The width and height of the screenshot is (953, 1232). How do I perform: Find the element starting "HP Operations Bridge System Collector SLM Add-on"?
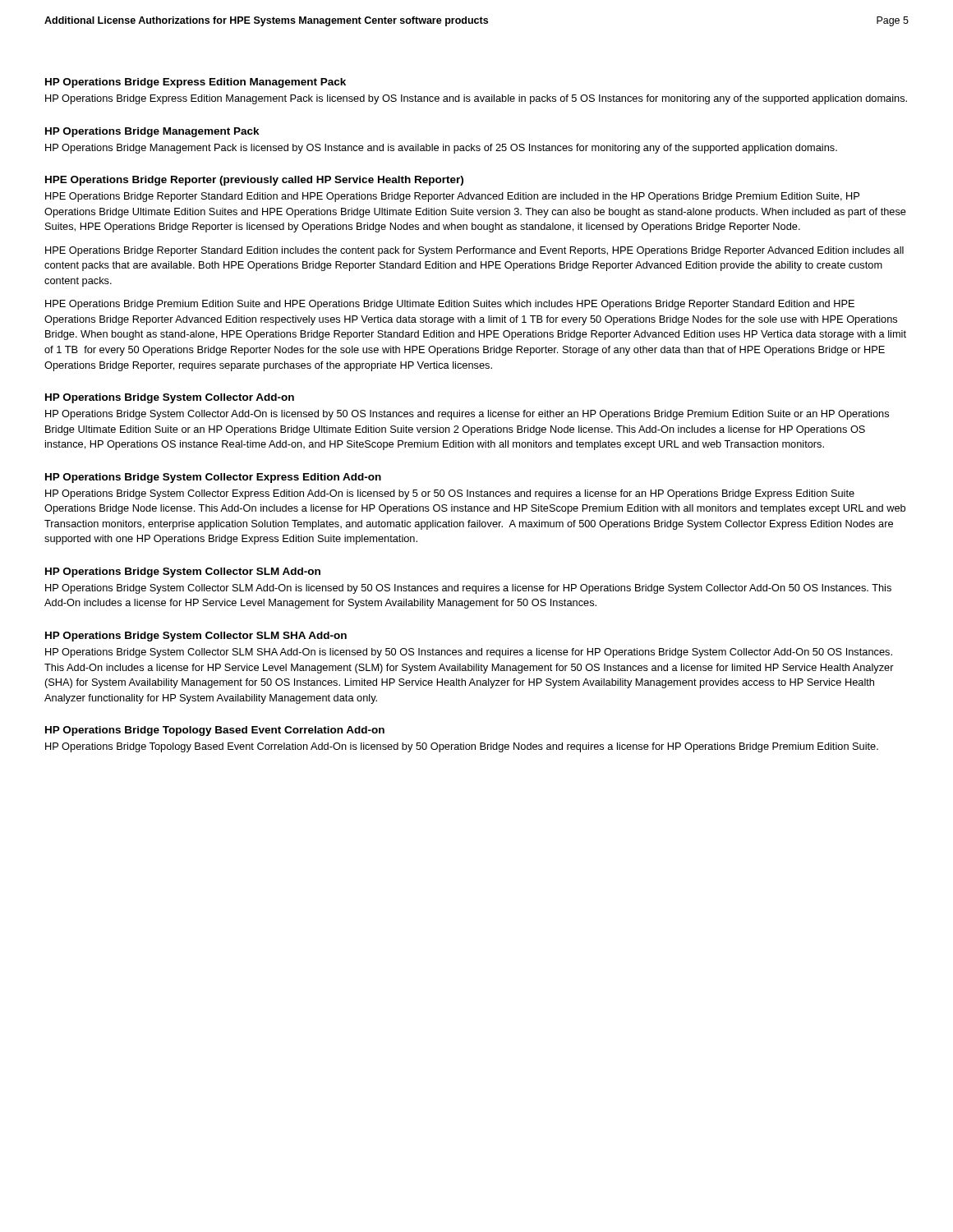pos(183,571)
